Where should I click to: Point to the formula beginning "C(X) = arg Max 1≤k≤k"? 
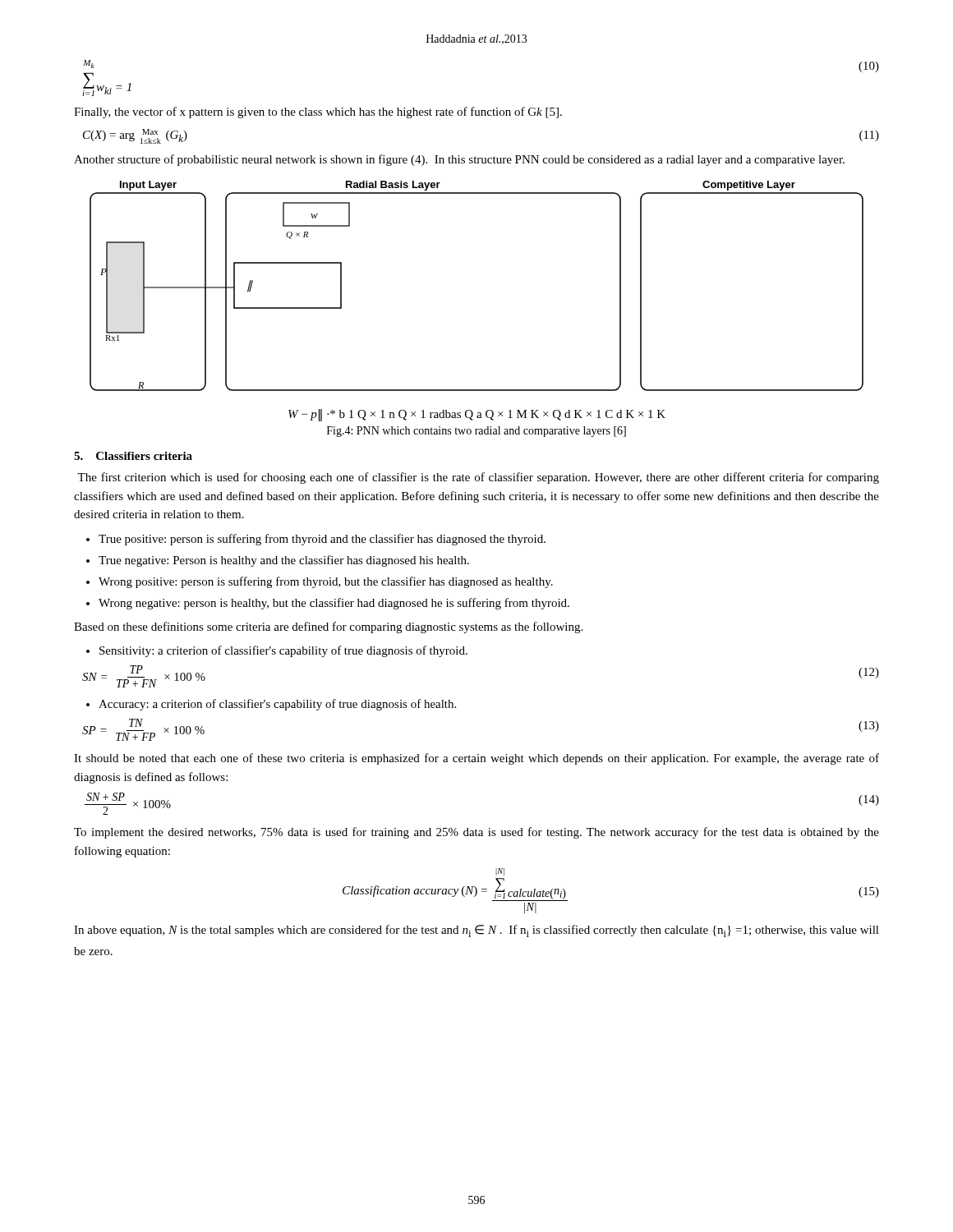point(126,136)
